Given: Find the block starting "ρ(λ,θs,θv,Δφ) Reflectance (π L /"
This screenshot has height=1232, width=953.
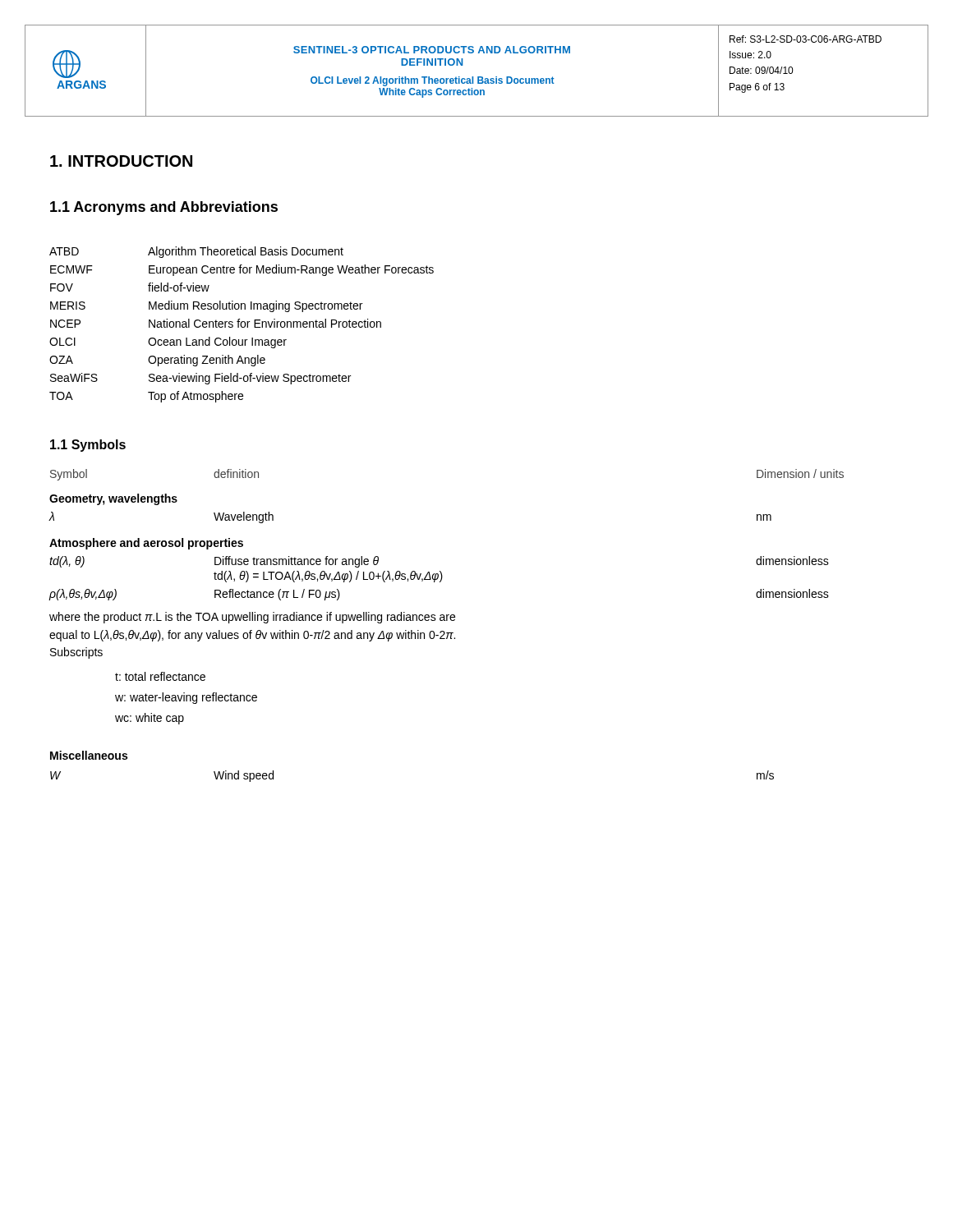Looking at the screenshot, I should (76, 594).
